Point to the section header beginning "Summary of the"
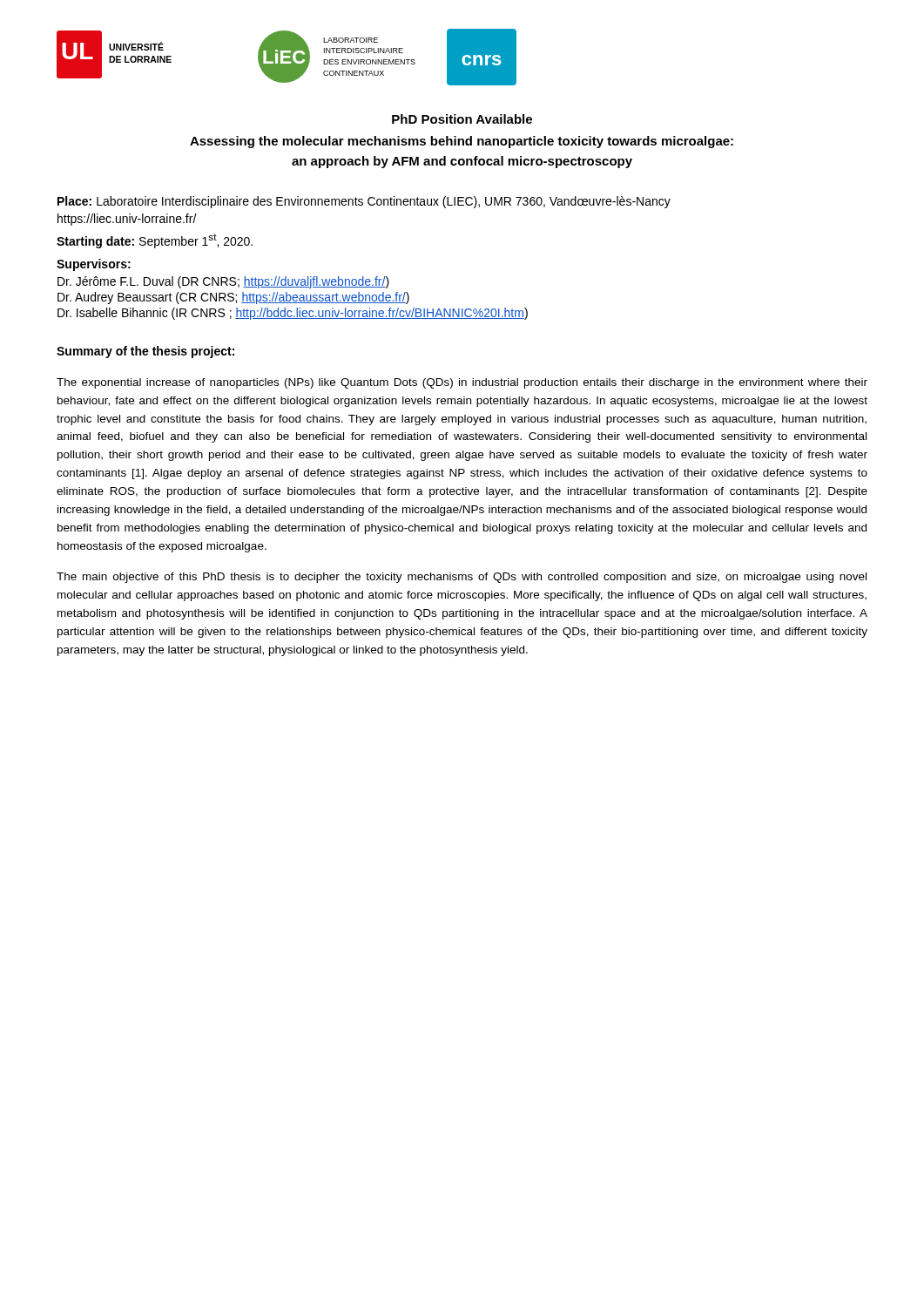924x1307 pixels. (x=146, y=351)
